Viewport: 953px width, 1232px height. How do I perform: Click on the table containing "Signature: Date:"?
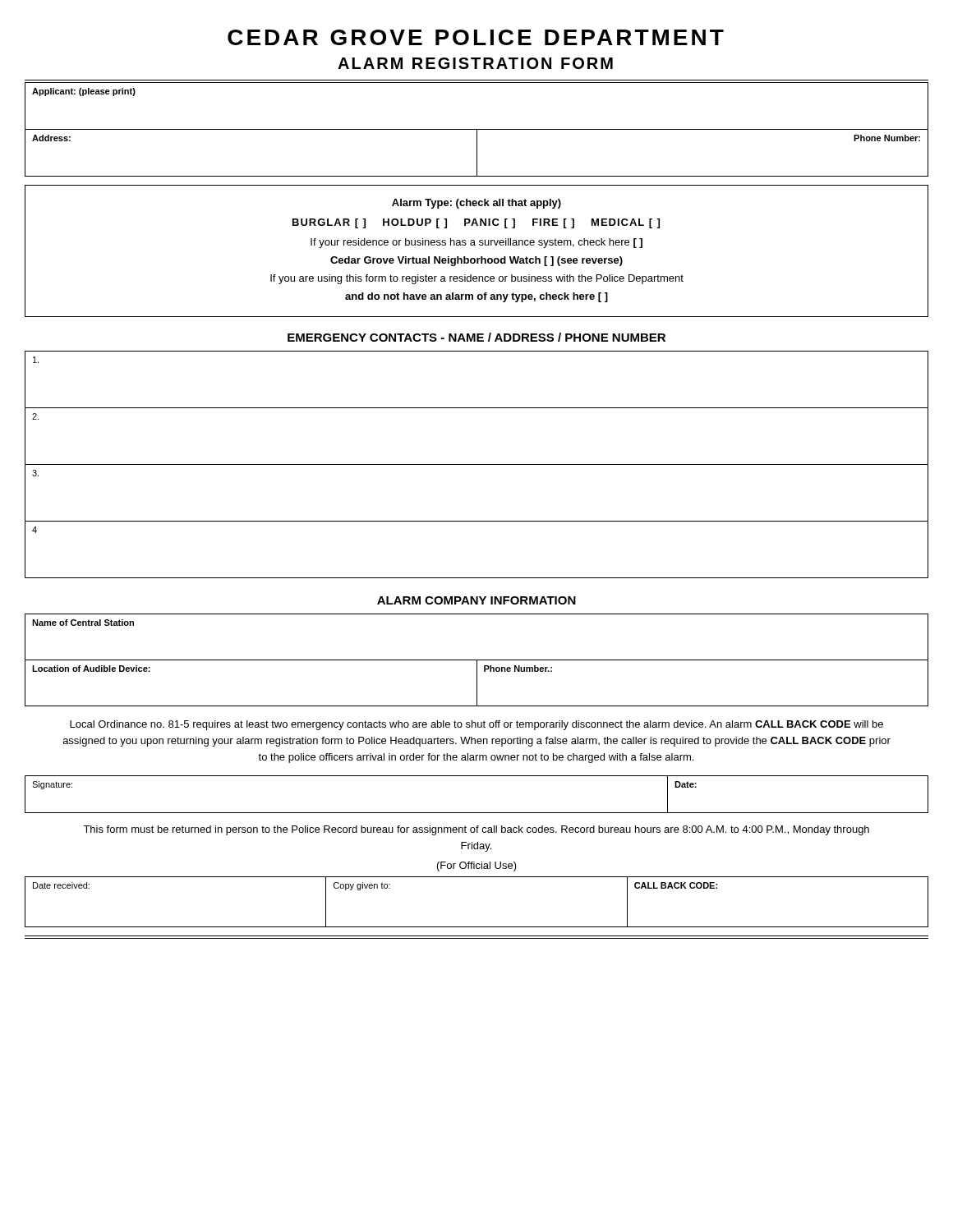(x=476, y=794)
